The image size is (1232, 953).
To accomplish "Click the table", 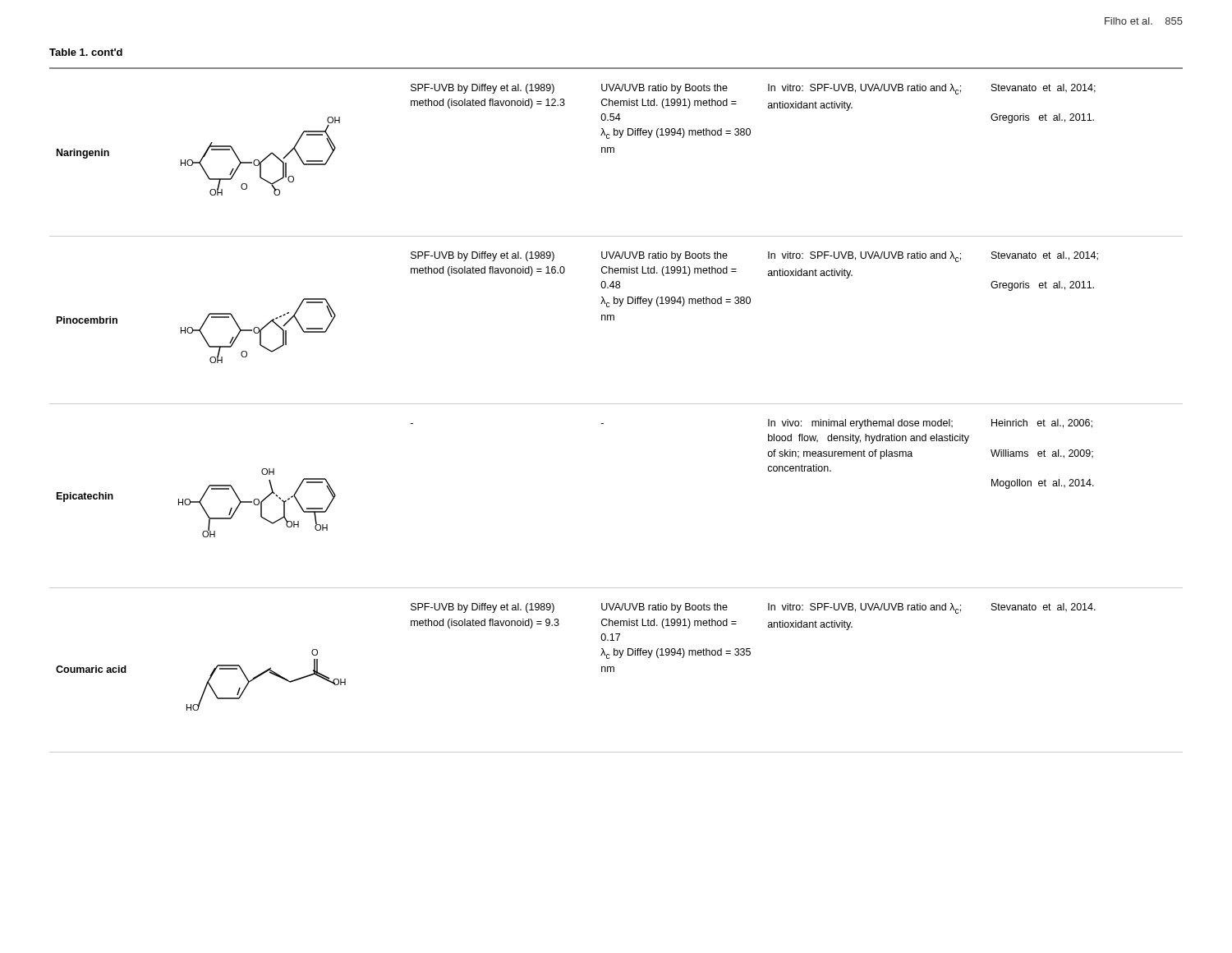I will (x=616, y=410).
